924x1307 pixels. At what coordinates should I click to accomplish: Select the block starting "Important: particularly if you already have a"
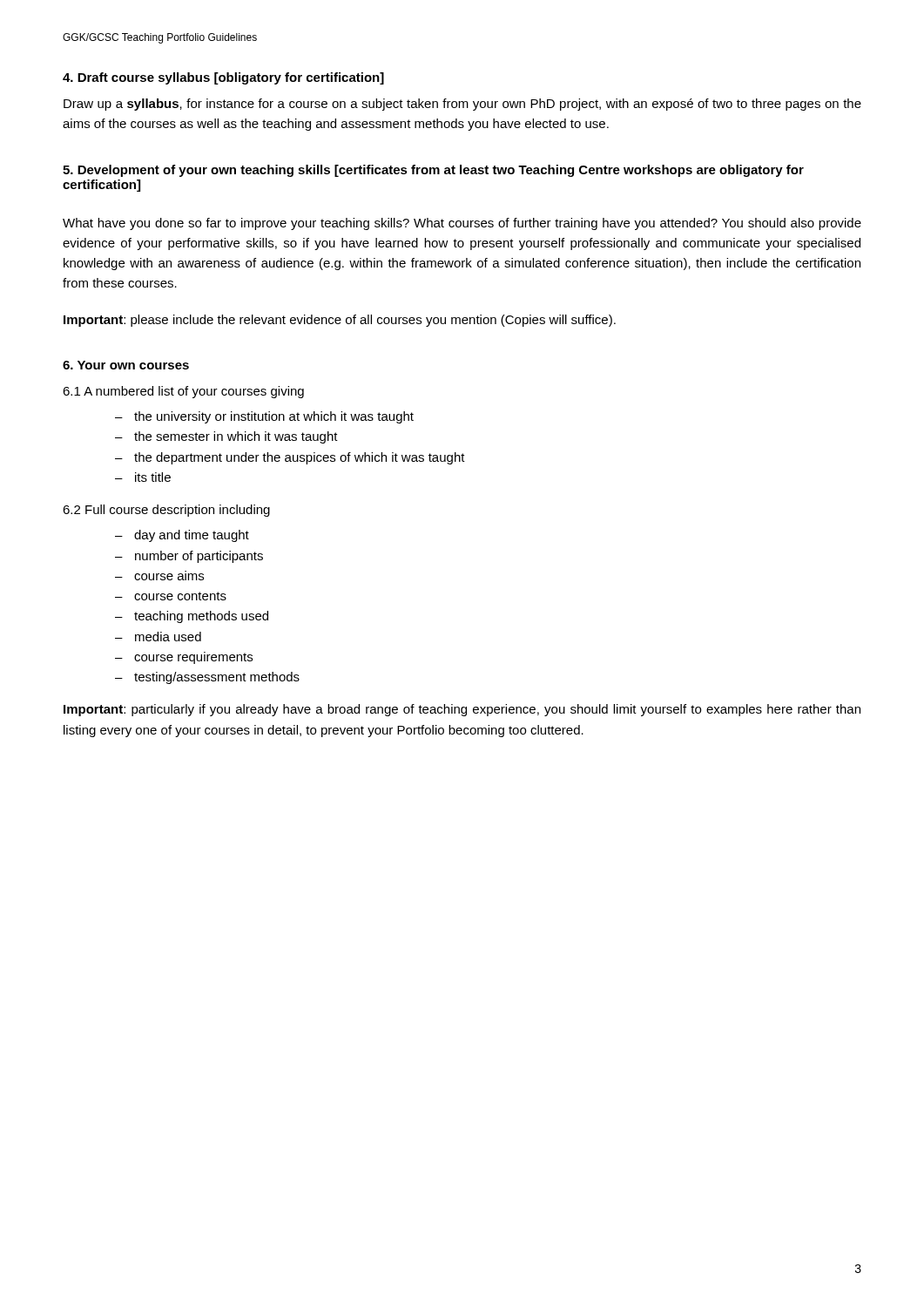pyautogui.click(x=462, y=719)
